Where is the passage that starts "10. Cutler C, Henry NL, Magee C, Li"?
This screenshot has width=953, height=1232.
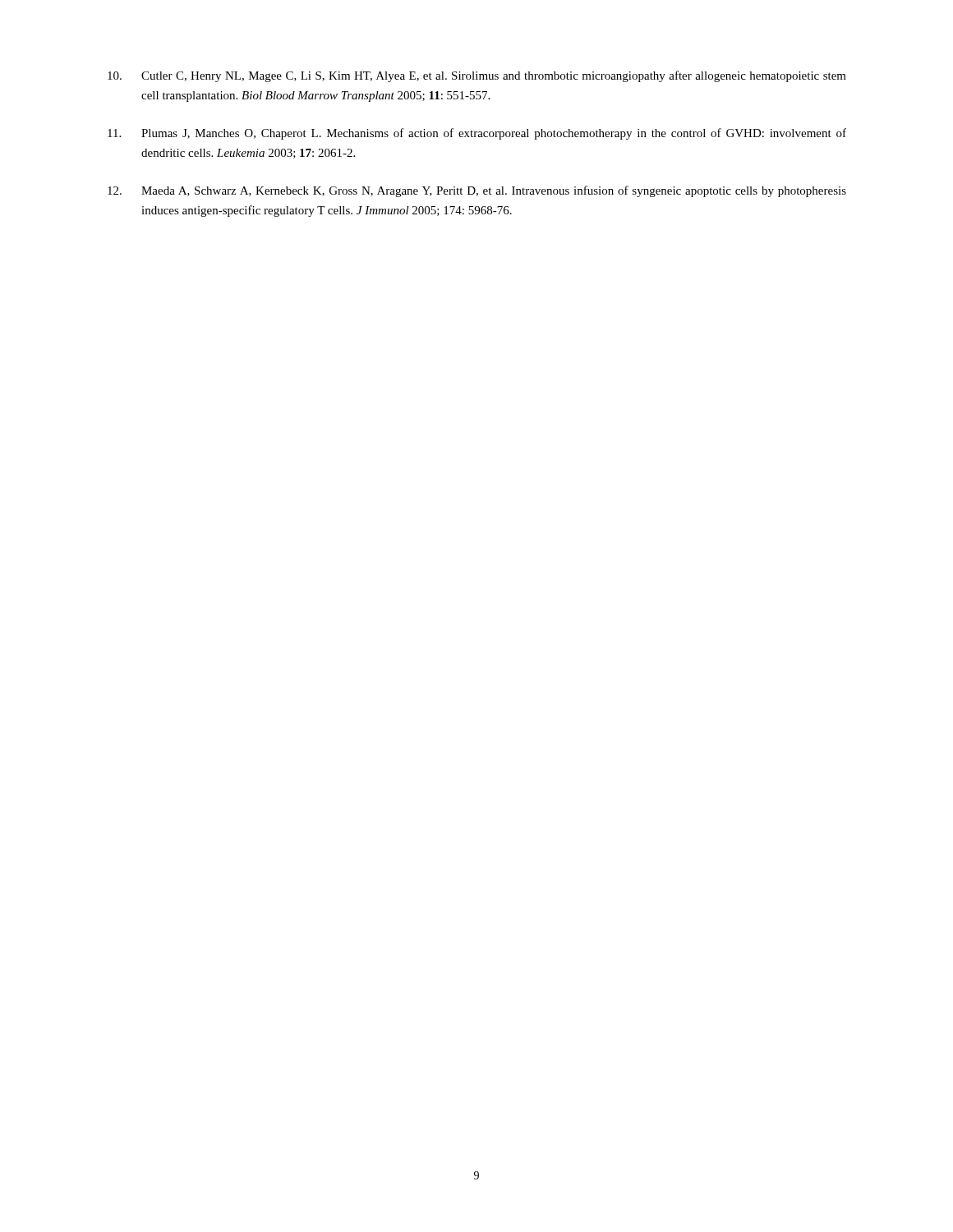476,85
